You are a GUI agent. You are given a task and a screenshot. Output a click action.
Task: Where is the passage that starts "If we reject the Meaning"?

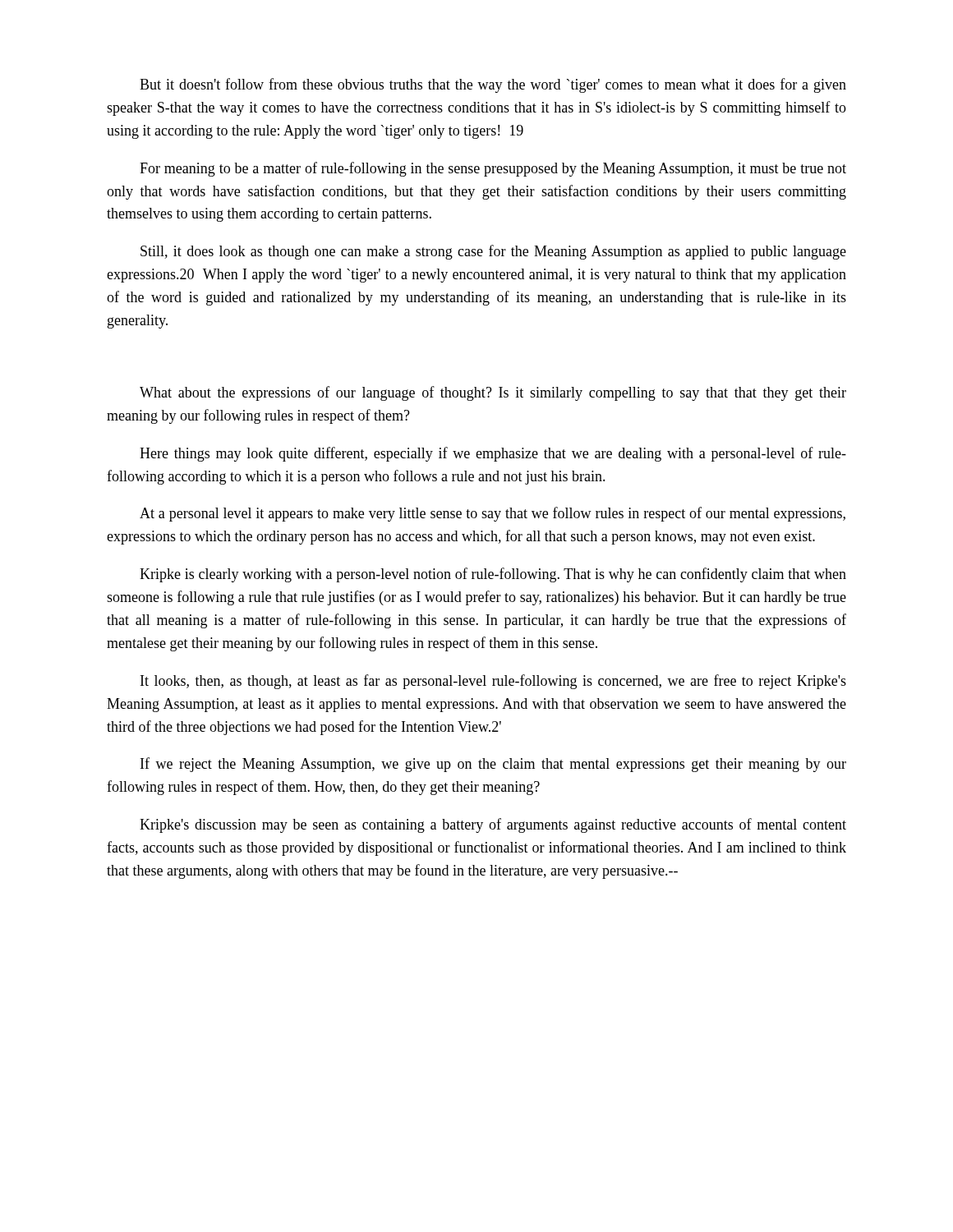coord(476,776)
